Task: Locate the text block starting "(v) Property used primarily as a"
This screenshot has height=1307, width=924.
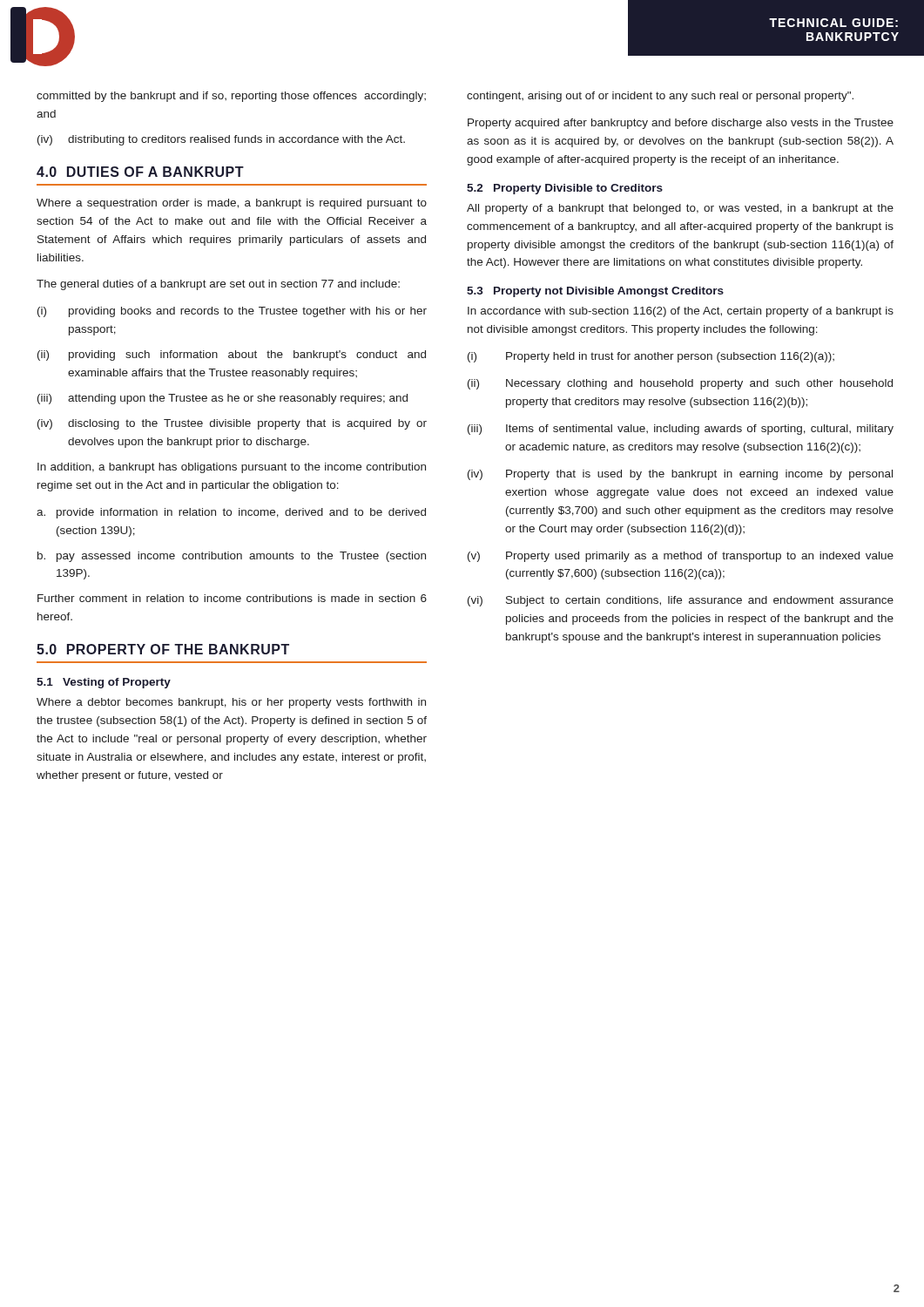Action: pos(680,565)
